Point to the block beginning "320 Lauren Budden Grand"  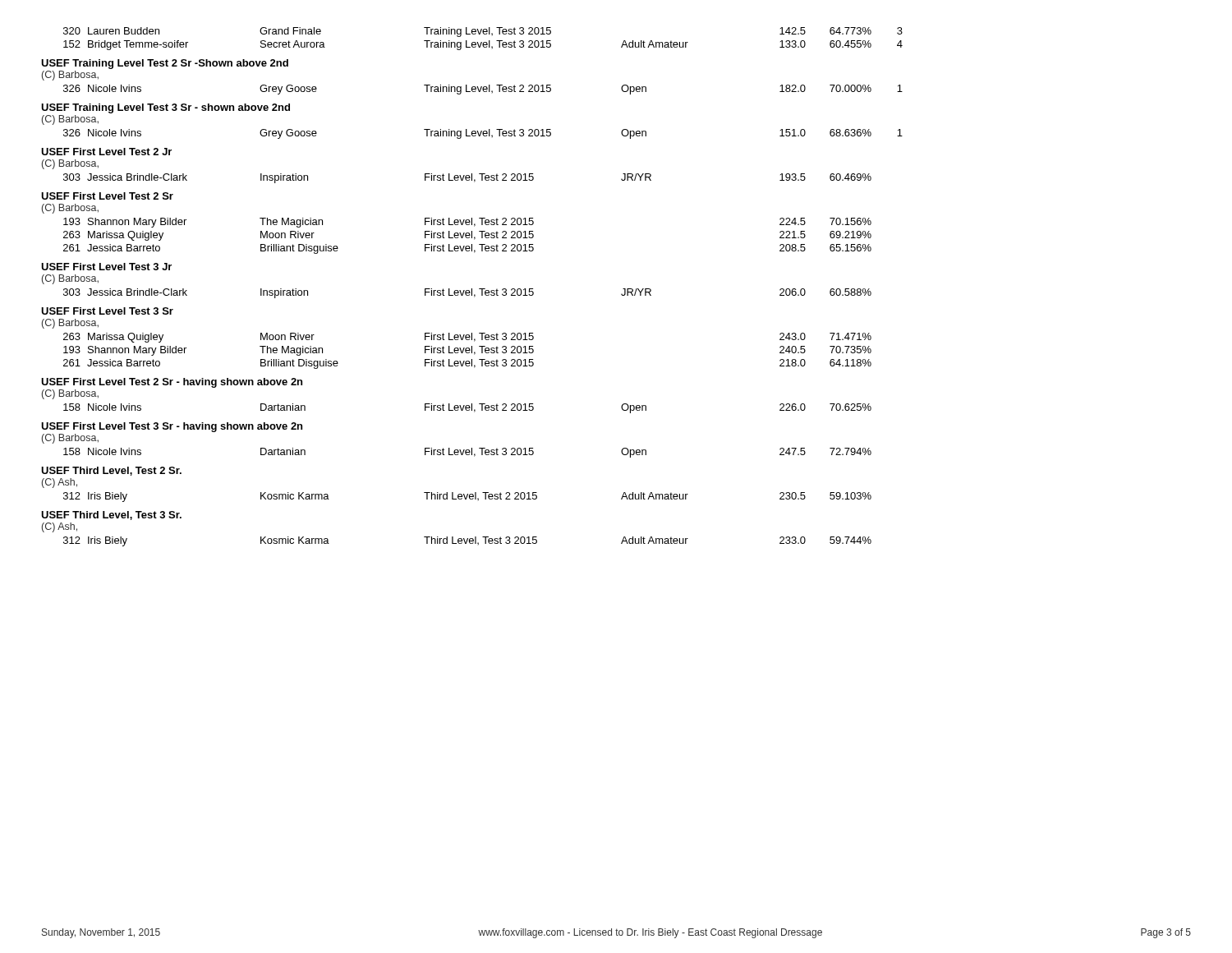click(616, 31)
